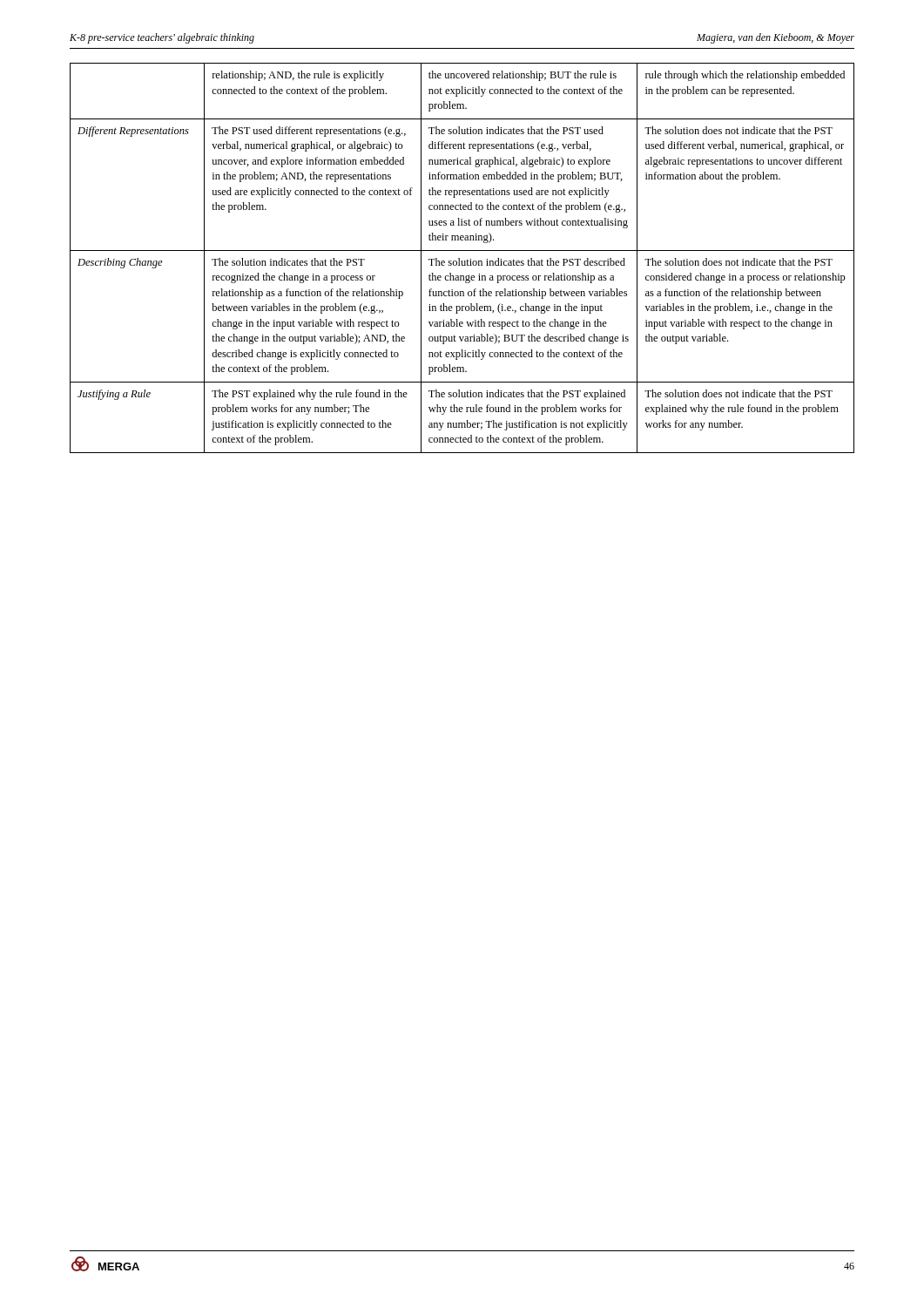The height and width of the screenshot is (1307, 924).
Task: Click on the table containing "The solution indicates that"
Action: pos(462,258)
